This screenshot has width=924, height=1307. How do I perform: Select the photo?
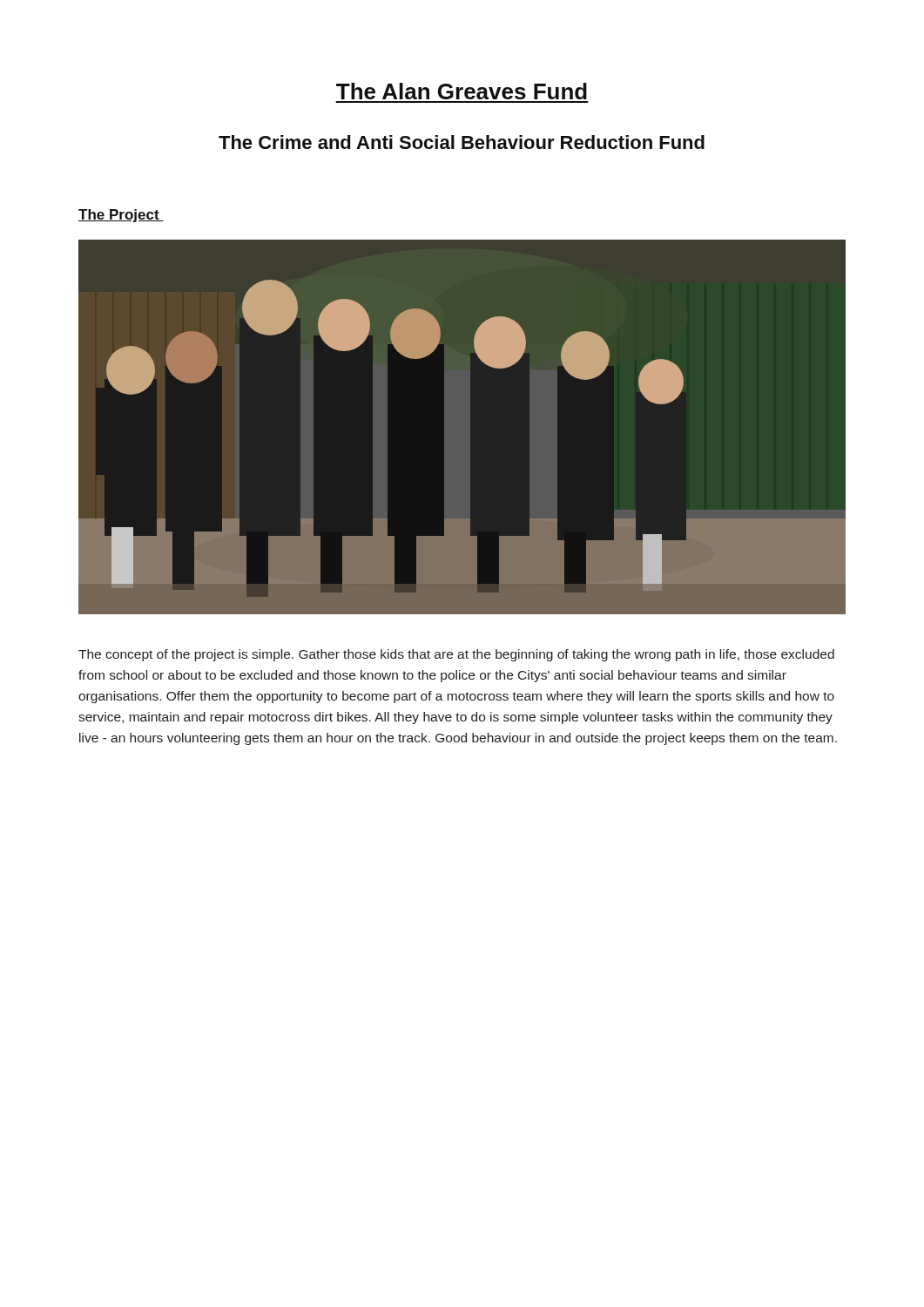(462, 429)
